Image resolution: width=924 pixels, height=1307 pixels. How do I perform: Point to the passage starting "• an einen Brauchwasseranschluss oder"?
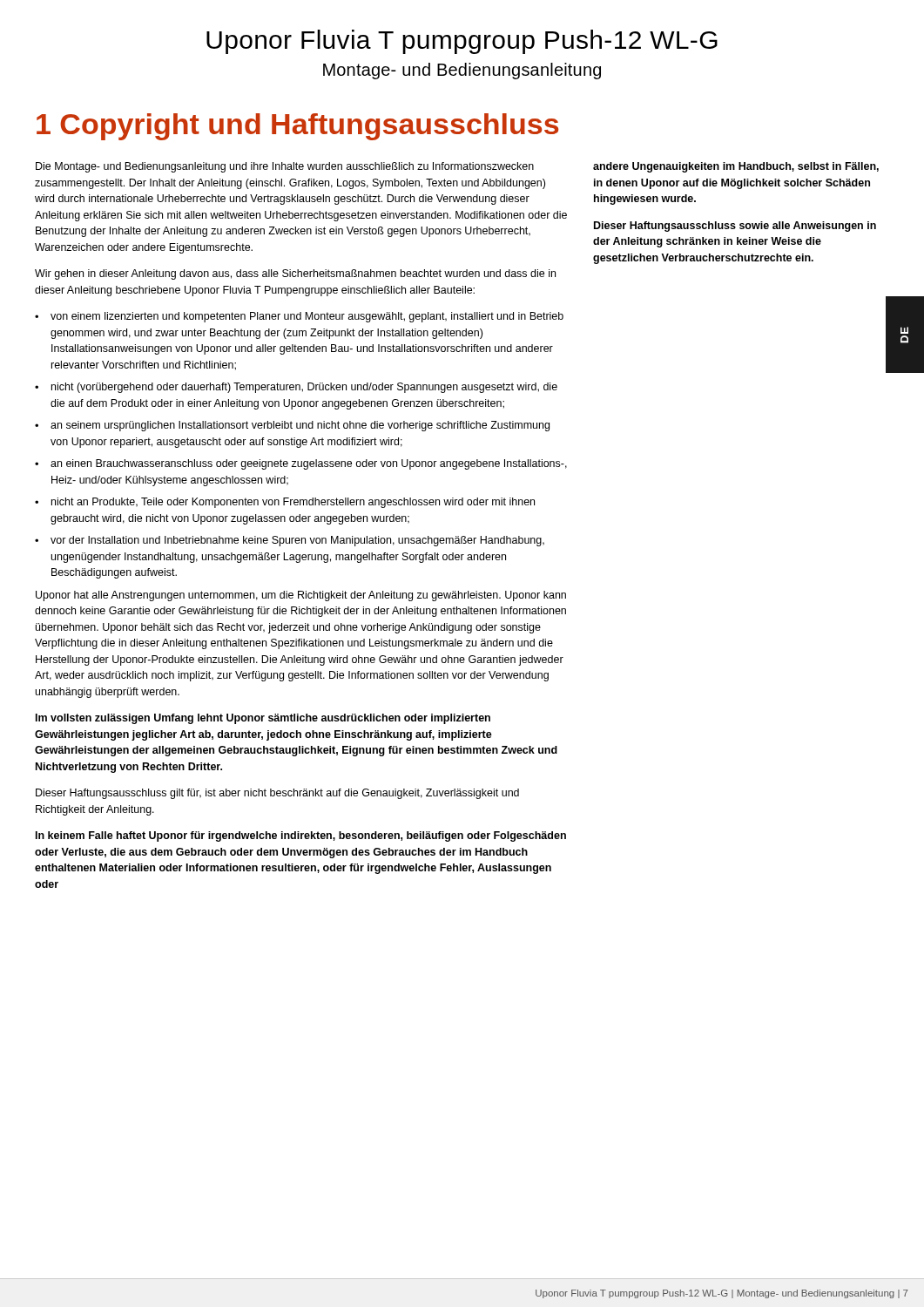point(302,472)
